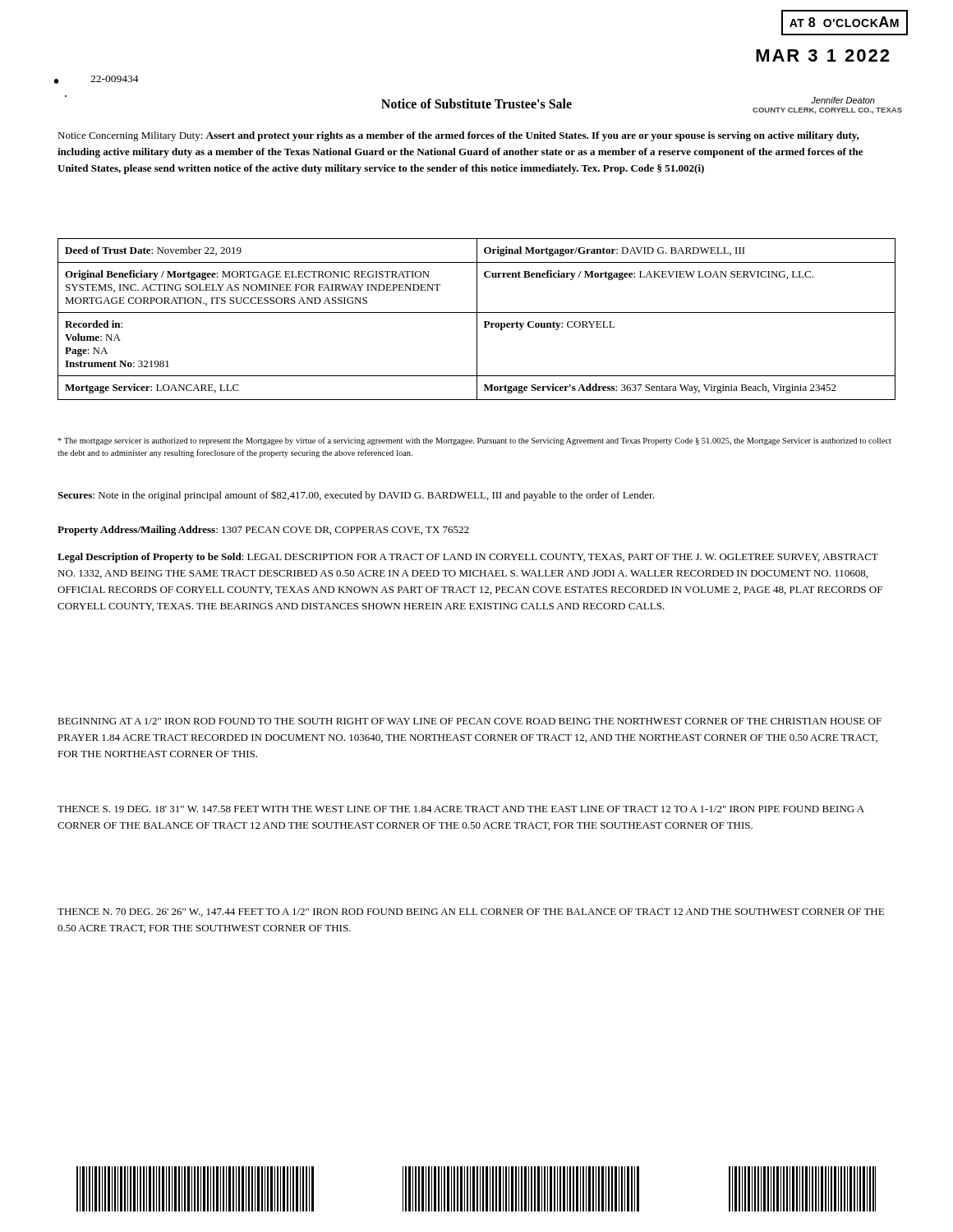Locate the region starting "The mortgage servicer is authorized to represent the"
The width and height of the screenshot is (953, 1232).
pos(474,447)
